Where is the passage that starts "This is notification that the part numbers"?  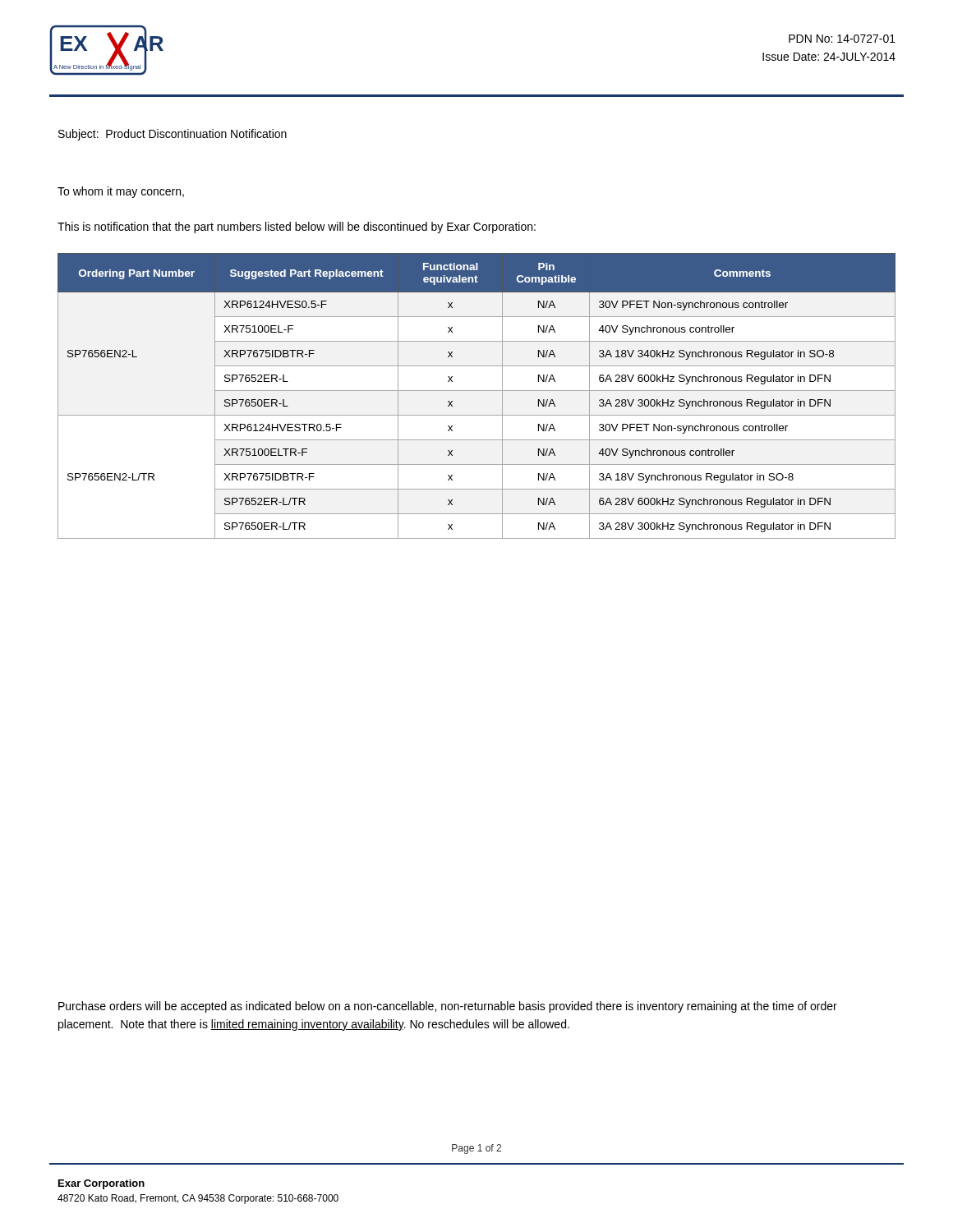tap(297, 227)
